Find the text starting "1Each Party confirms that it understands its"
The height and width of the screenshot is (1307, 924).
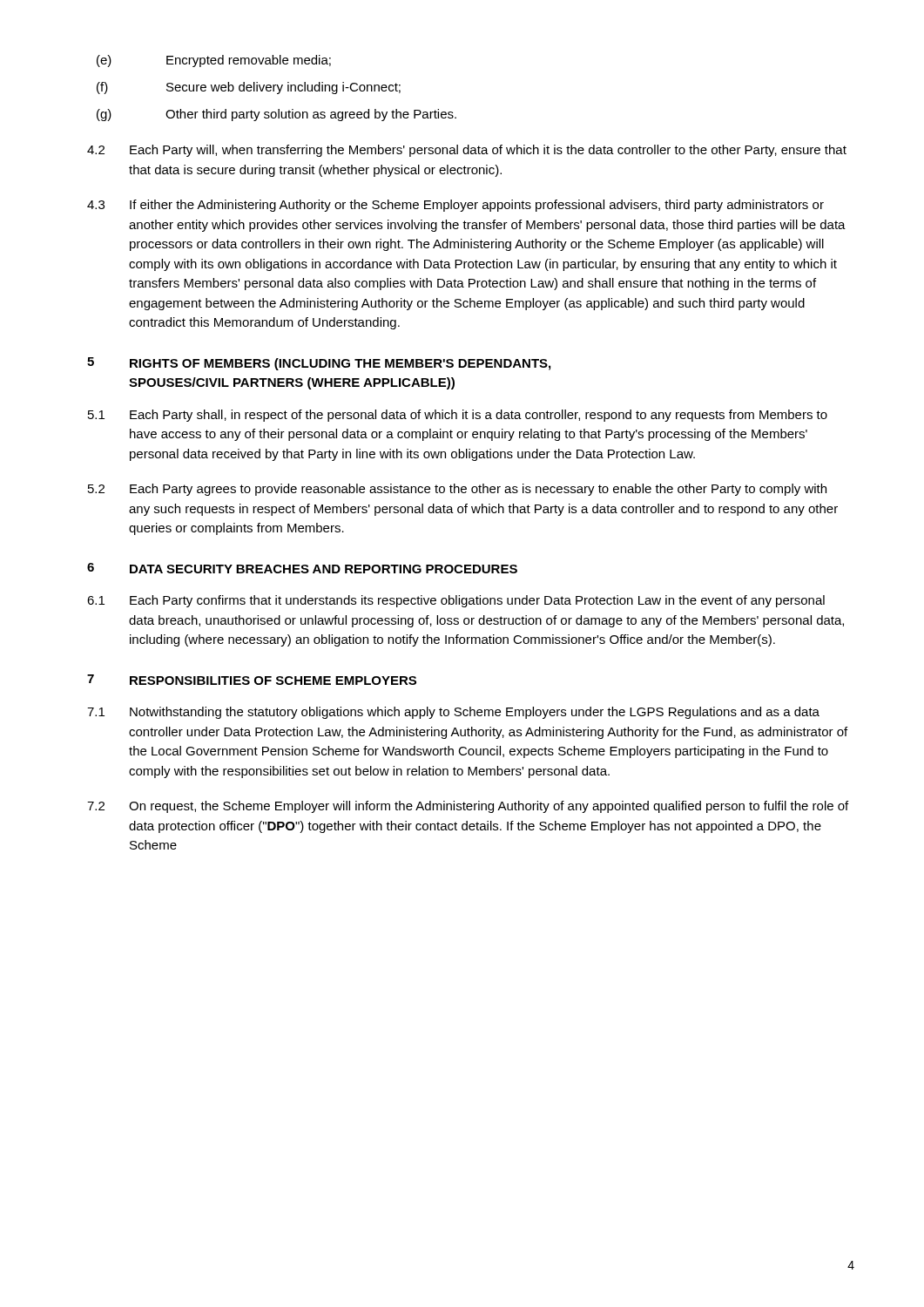click(469, 620)
